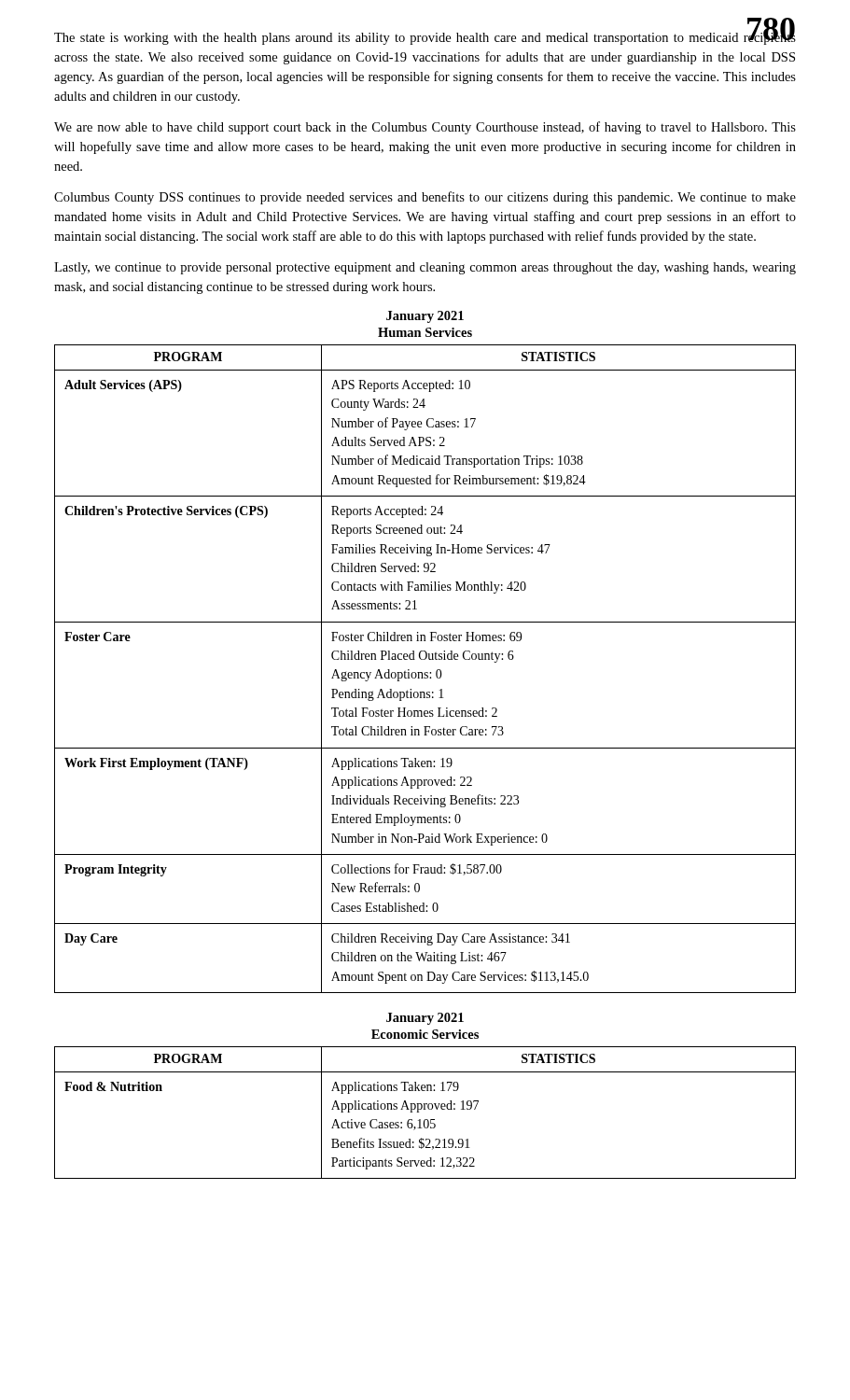Find the table that mentions "APS Reports Accepted: 10 County"

(425, 669)
